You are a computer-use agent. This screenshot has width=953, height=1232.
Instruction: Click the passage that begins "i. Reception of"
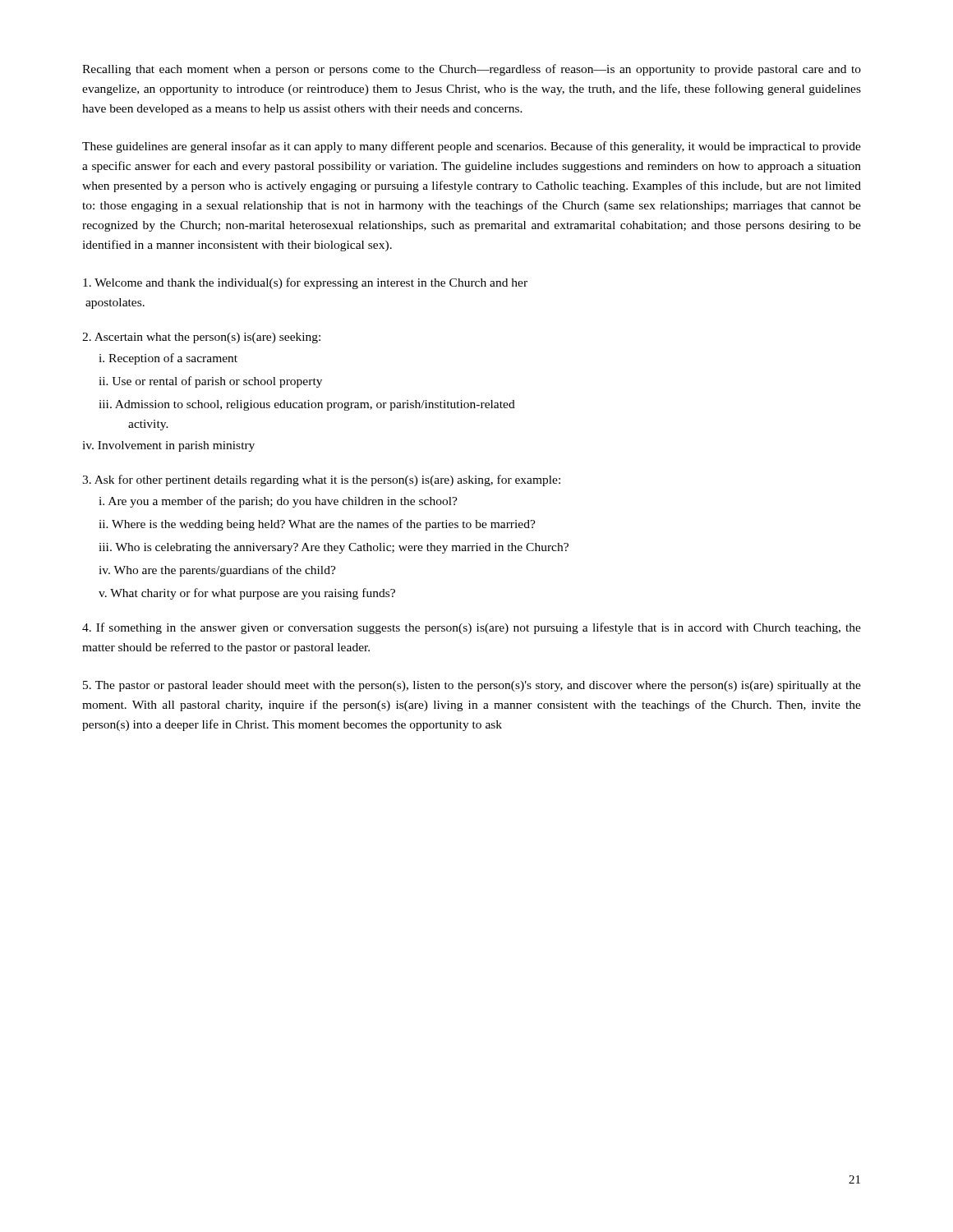[x=168, y=358]
